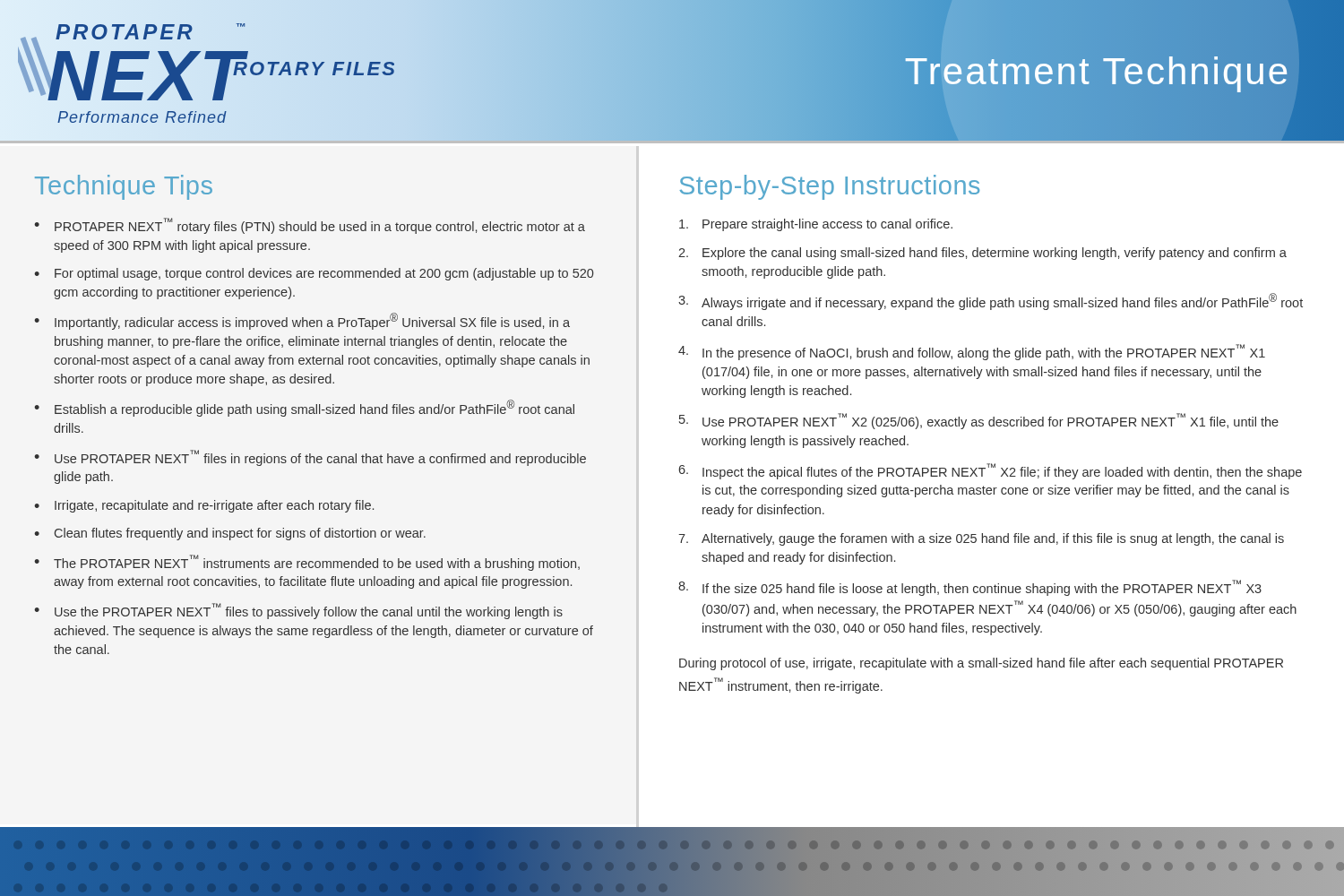Image resolution: width=1344 pixels, height=896 pixels.
Task: Select the passage starting "• Importantly, radicular access is improved when a"
Action: coord(318,350)
